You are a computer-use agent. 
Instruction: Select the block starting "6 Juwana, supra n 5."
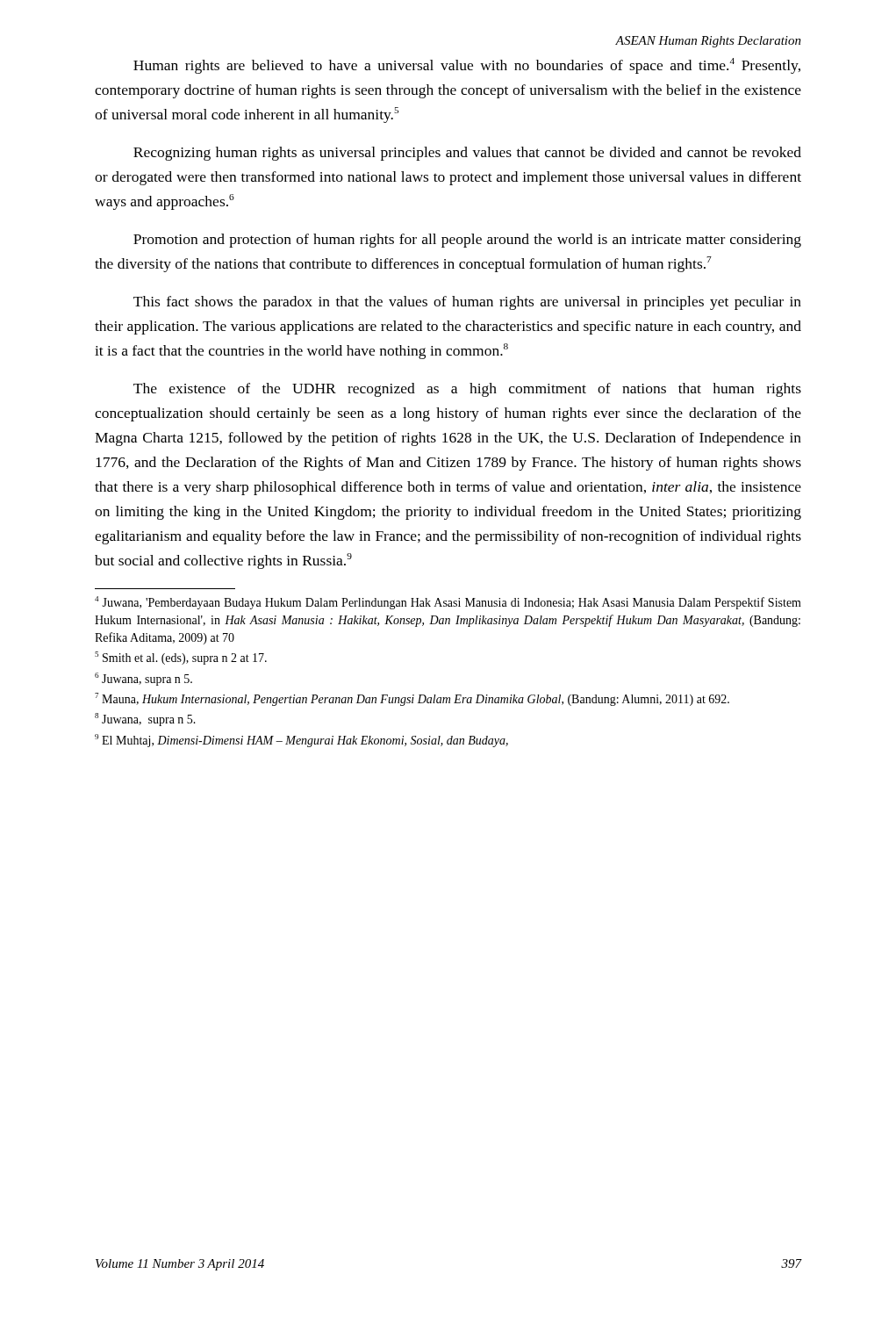(144, 678)
